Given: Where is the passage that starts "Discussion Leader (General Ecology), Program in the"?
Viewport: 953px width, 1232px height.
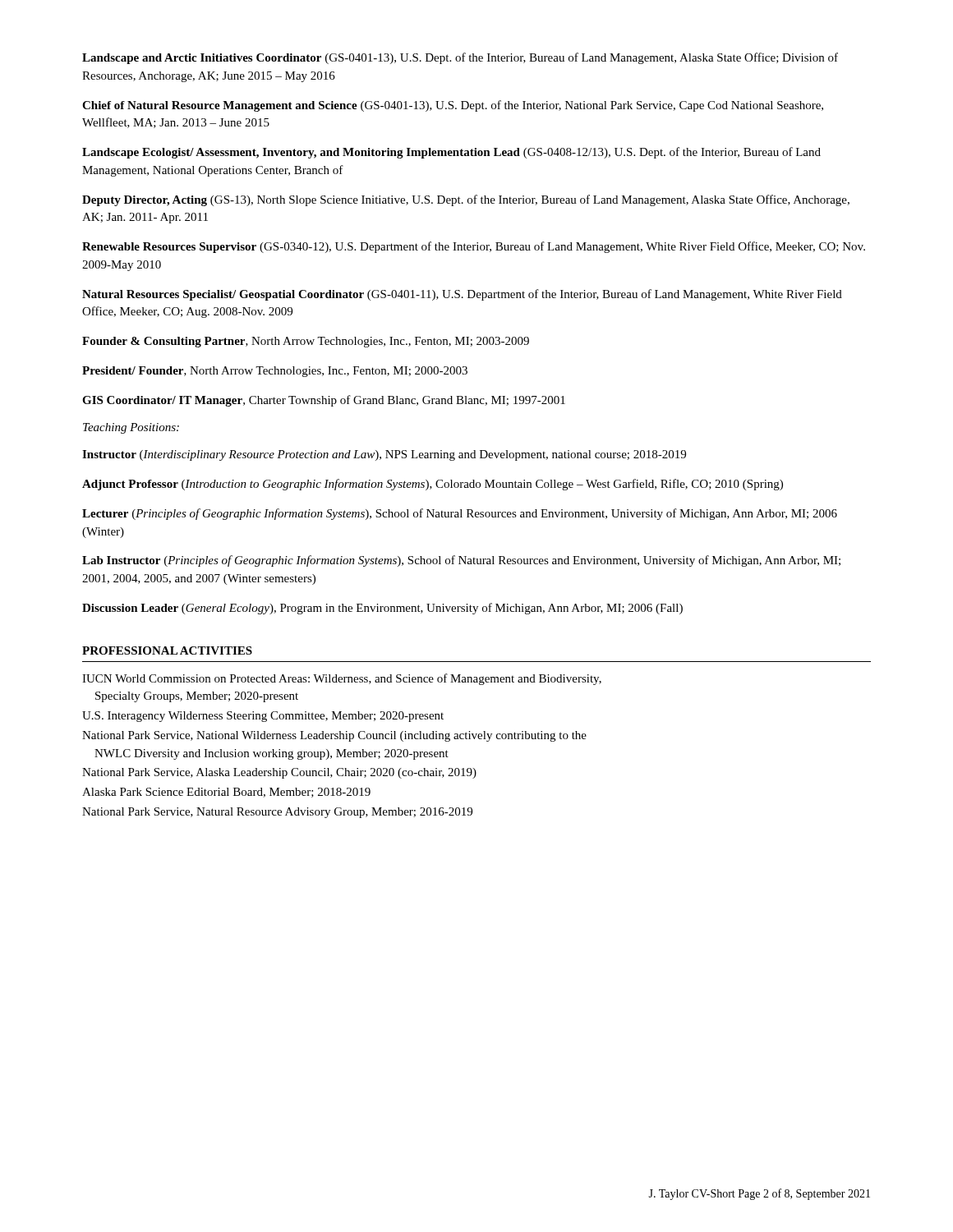Looking at the screenshot, I should [x=383, y=608].
